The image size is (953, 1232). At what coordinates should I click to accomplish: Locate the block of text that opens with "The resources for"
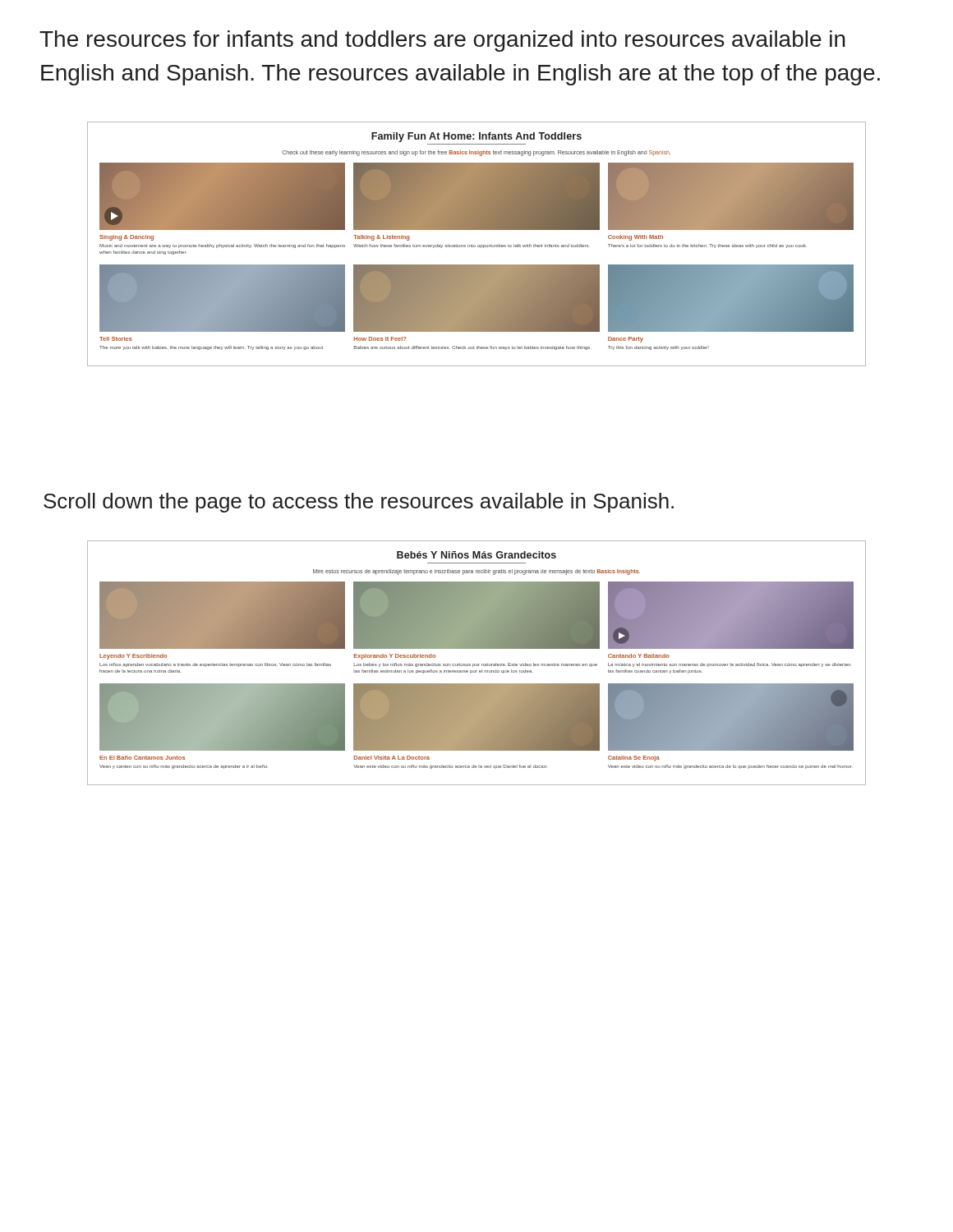[x=461, y=56]
